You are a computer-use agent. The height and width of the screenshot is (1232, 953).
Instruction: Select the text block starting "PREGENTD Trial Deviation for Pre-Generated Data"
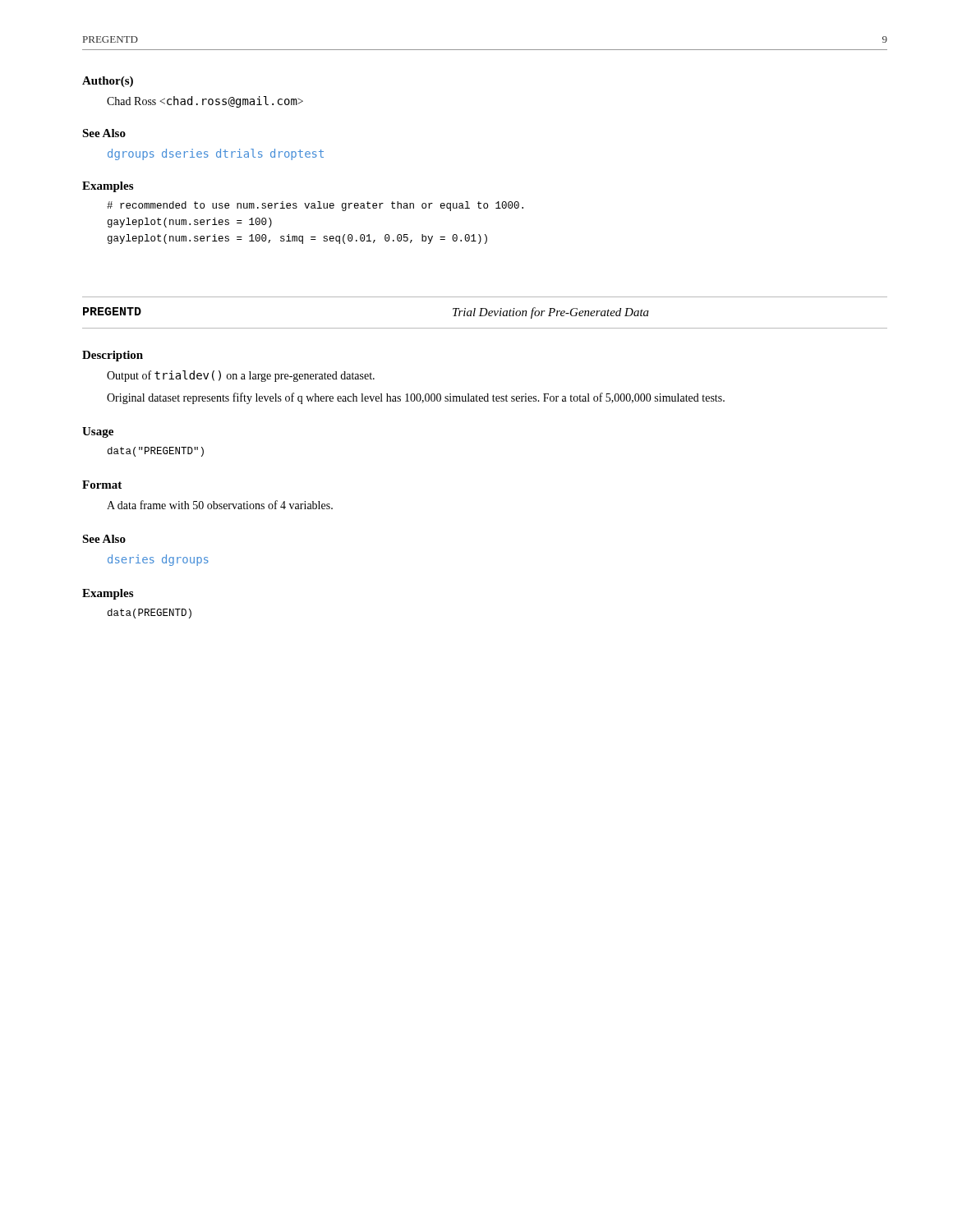tap(485, 312)
